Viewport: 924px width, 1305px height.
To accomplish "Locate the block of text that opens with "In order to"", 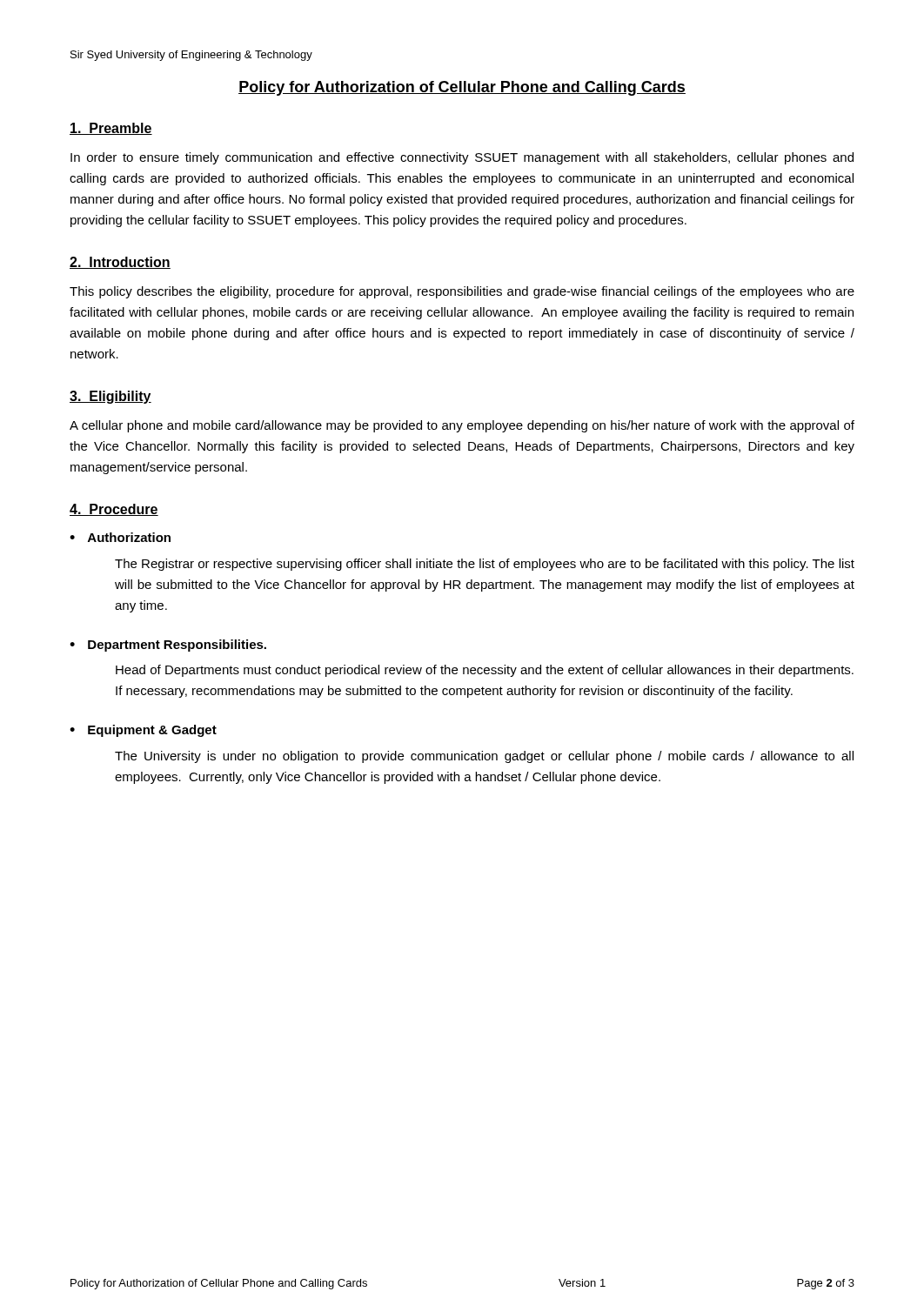I will pos(462,188).
